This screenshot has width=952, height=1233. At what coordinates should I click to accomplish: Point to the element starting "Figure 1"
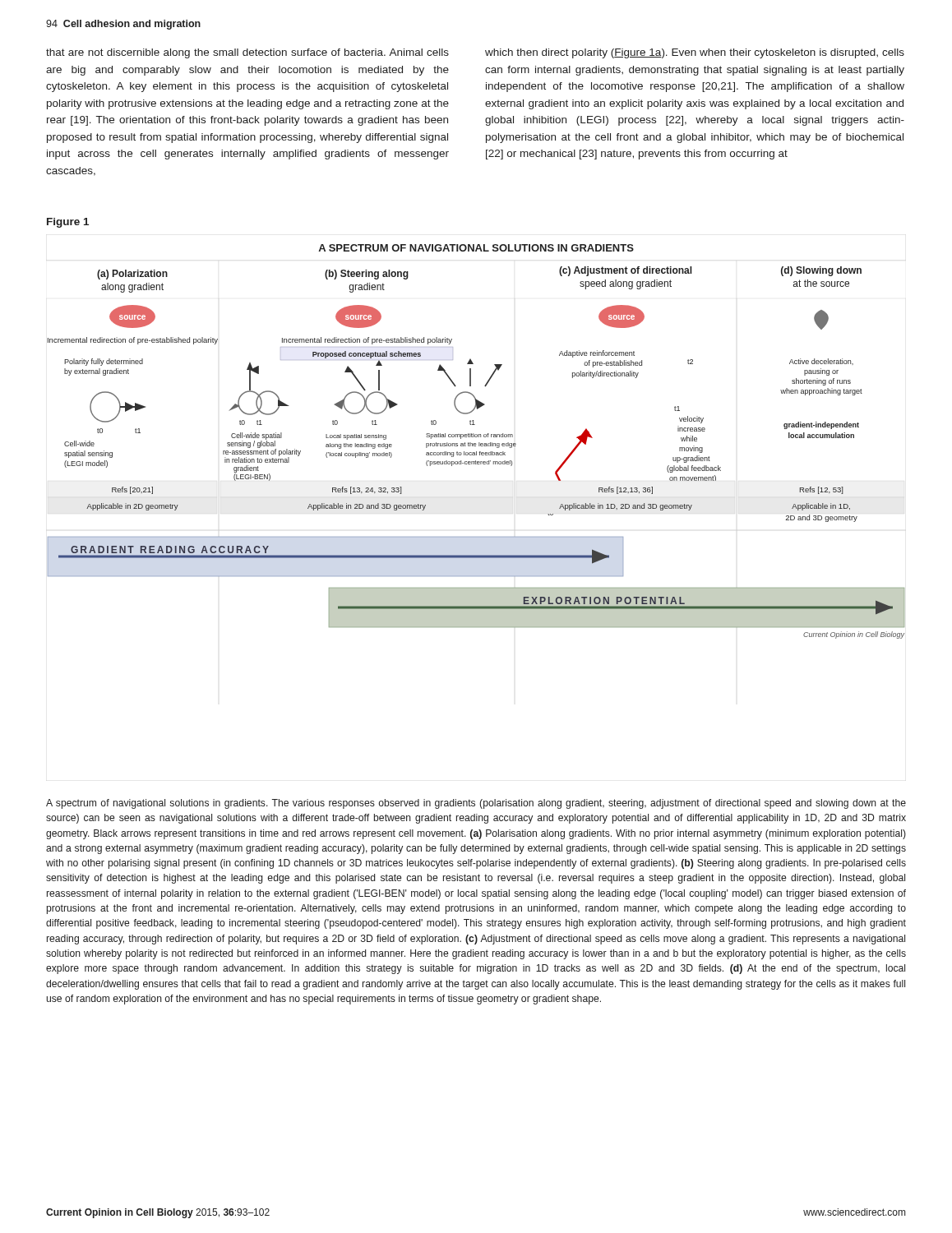tap(68, 222)
